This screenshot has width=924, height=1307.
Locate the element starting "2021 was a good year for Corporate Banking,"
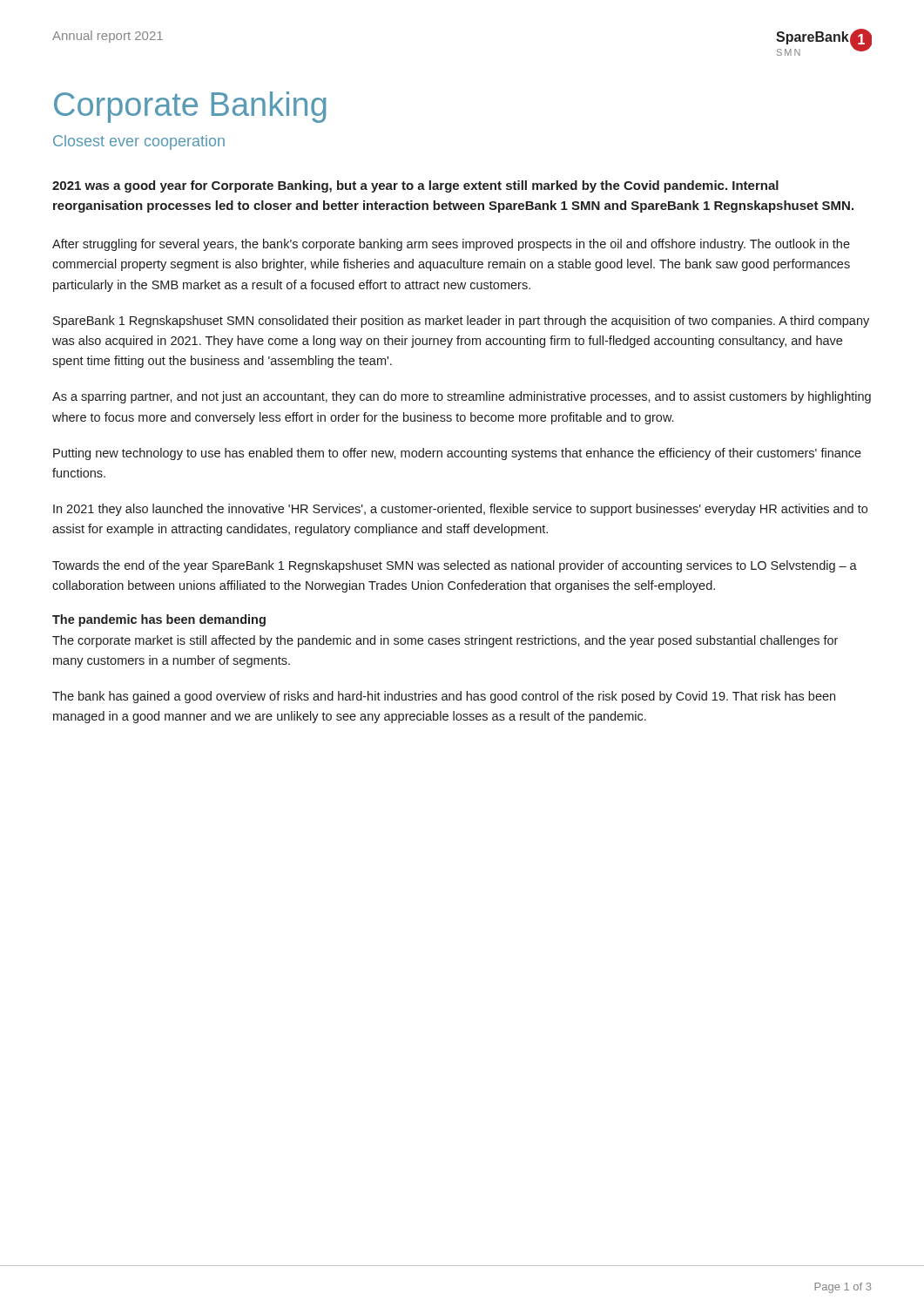click(x=453, y=195)
